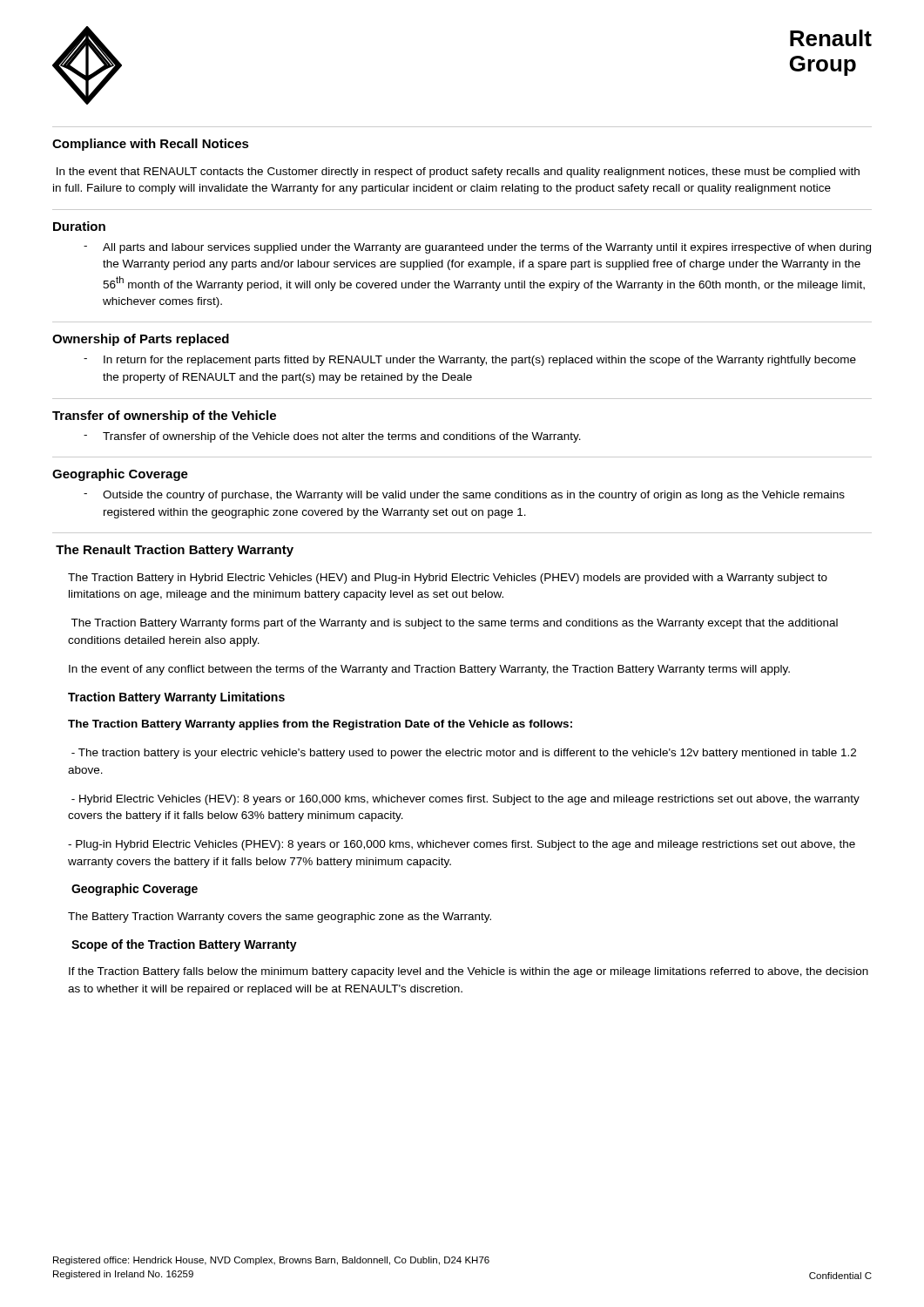Locate the element starting "Plug-in Hybrid Electric Vehicles (PHEV): 8 years"
The width and height of the screenshot is (924, 1307).
(x=462, y=853)
